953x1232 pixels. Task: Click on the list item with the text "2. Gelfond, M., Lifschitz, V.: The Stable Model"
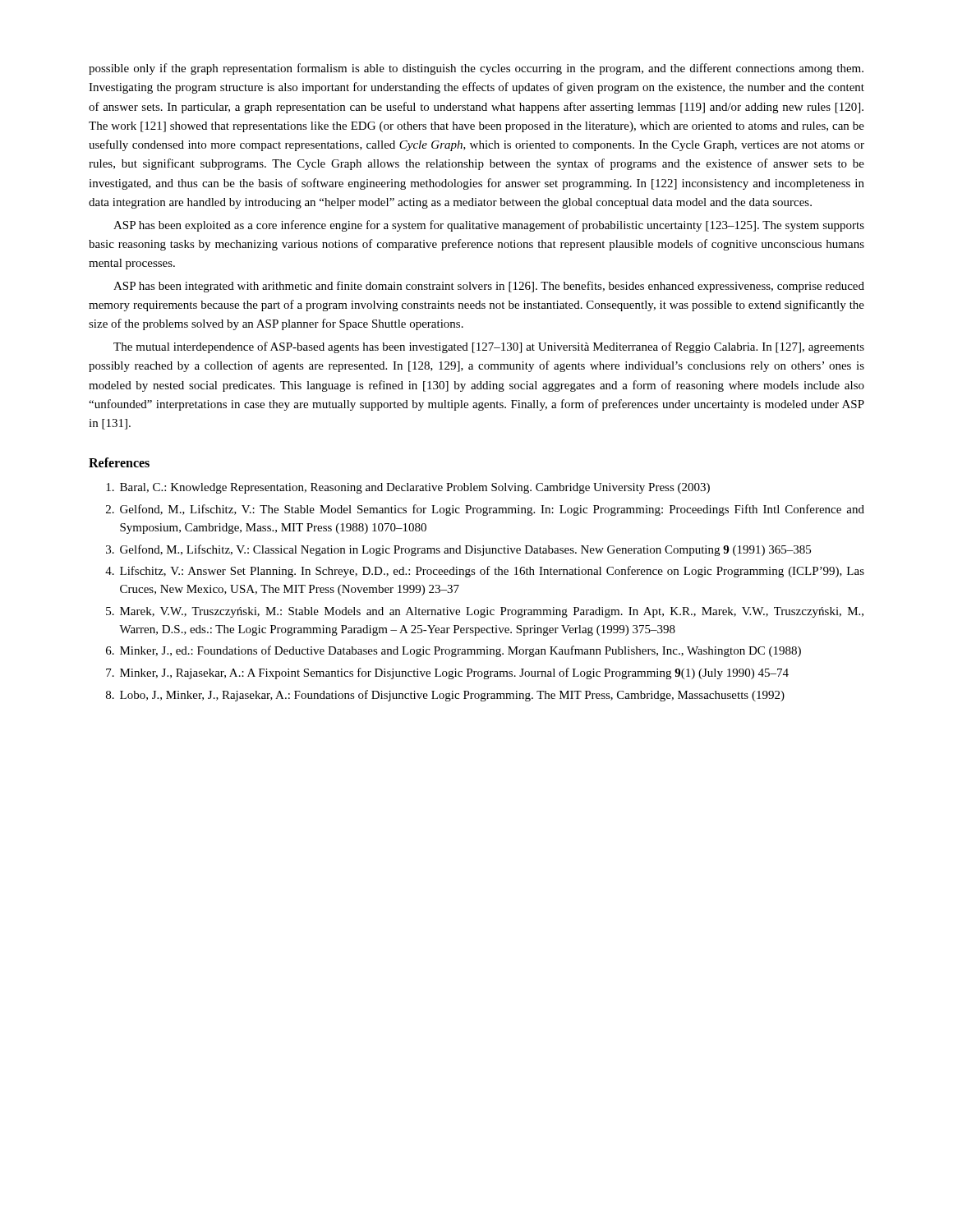coord(476,519)
